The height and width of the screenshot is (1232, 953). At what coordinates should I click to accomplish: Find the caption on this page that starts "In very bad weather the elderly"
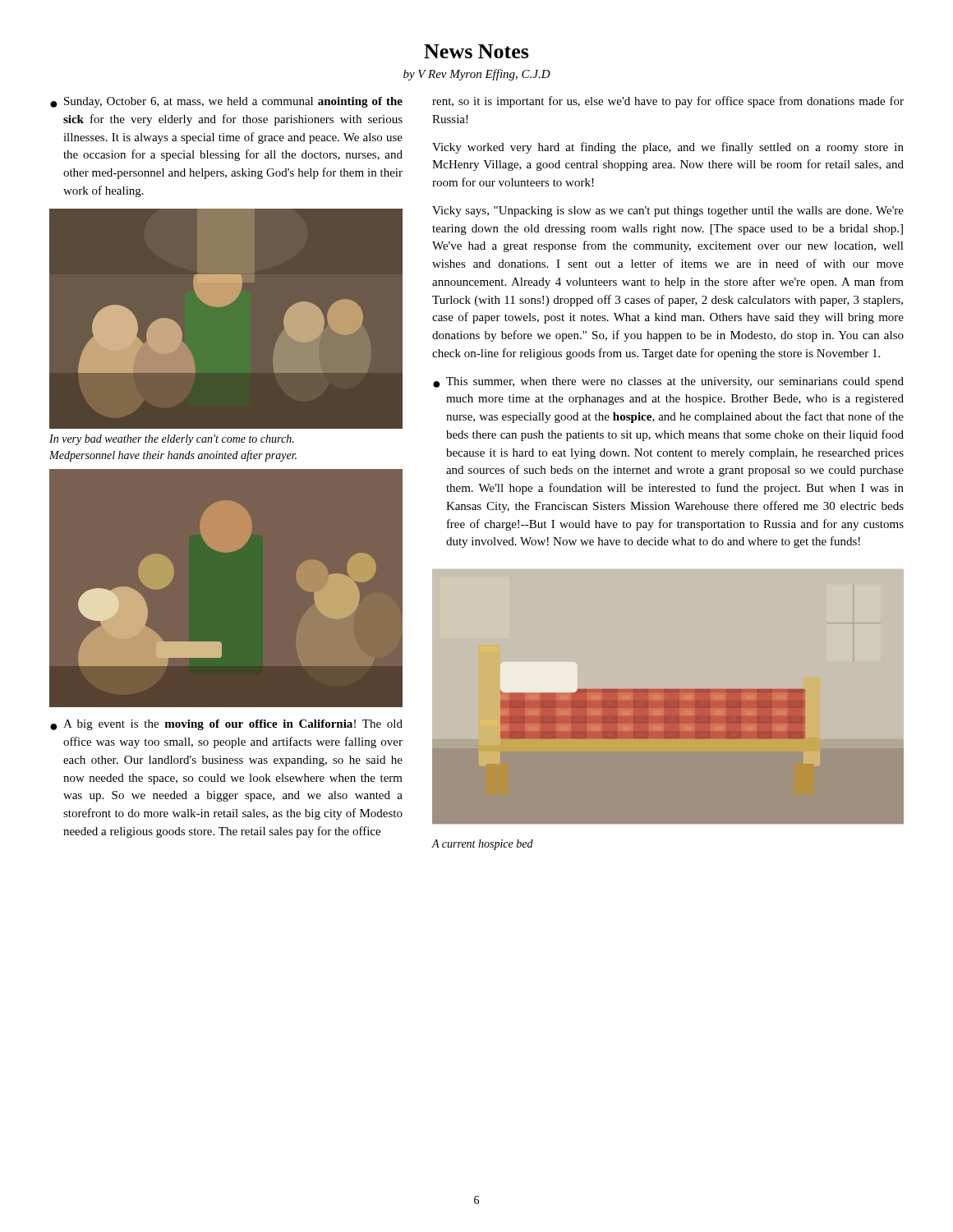pos(172,439)
